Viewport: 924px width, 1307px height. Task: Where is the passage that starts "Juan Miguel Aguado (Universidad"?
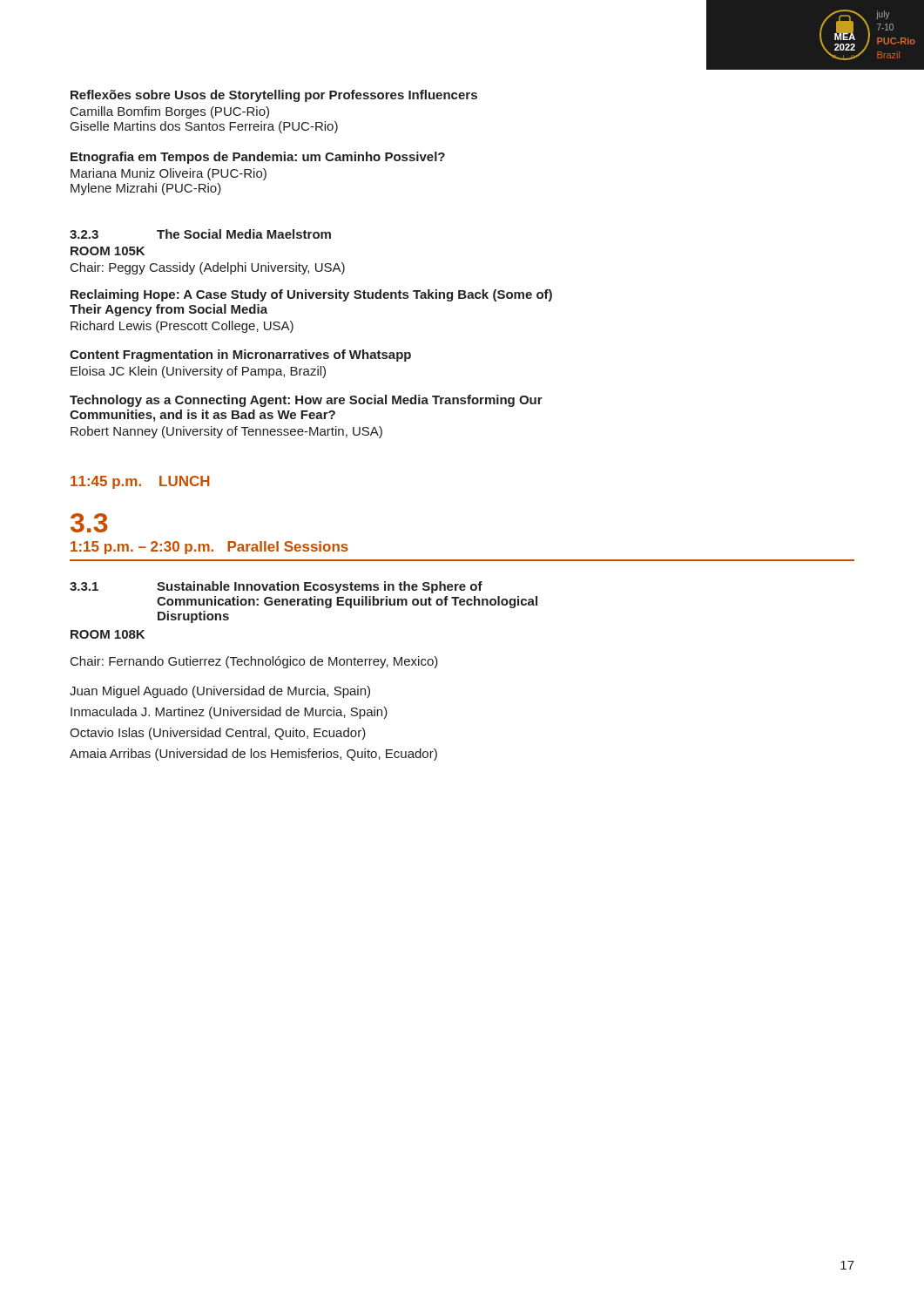[x=254, y=722]
